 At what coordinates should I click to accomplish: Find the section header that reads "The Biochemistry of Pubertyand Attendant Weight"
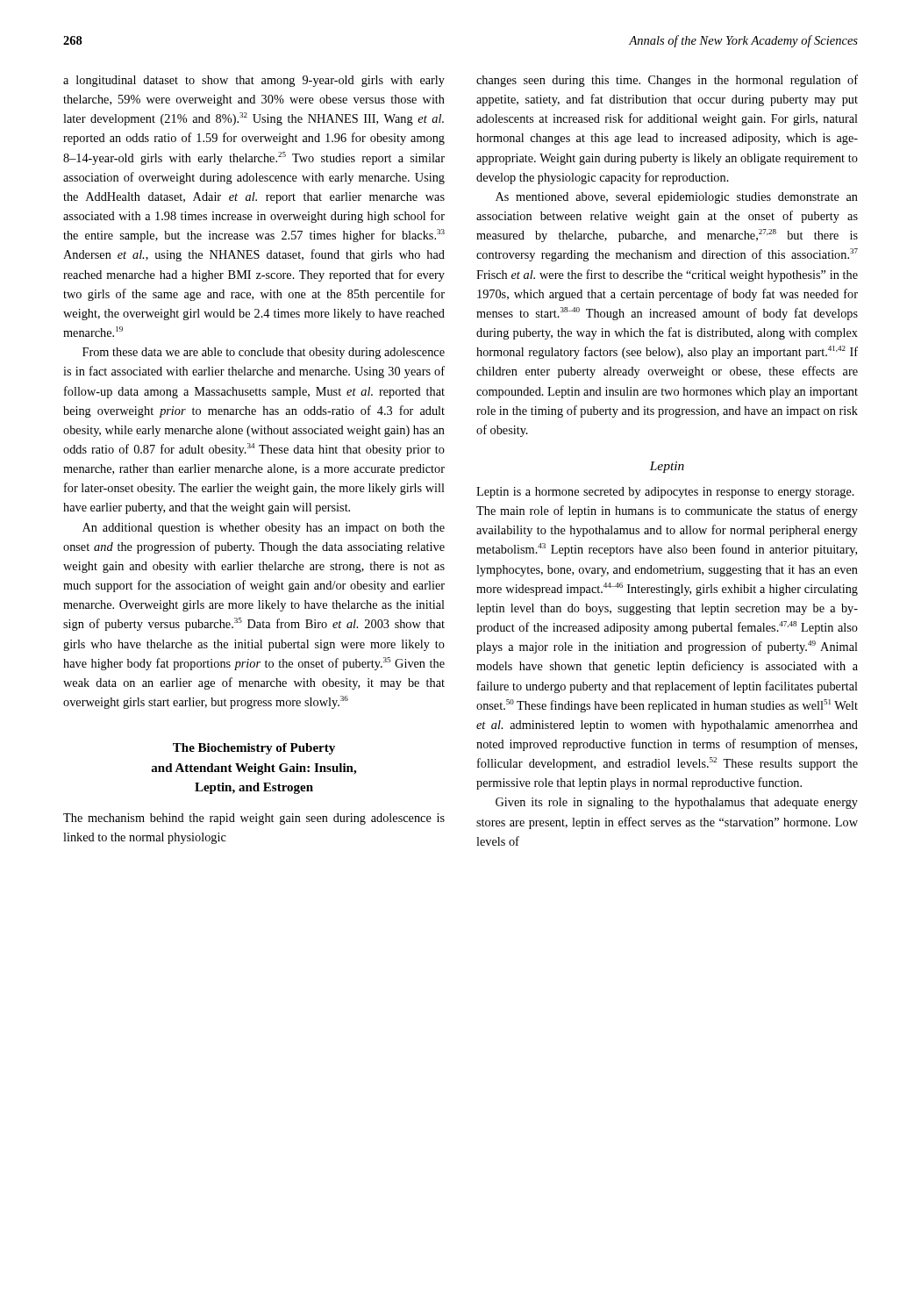[254, 767]
